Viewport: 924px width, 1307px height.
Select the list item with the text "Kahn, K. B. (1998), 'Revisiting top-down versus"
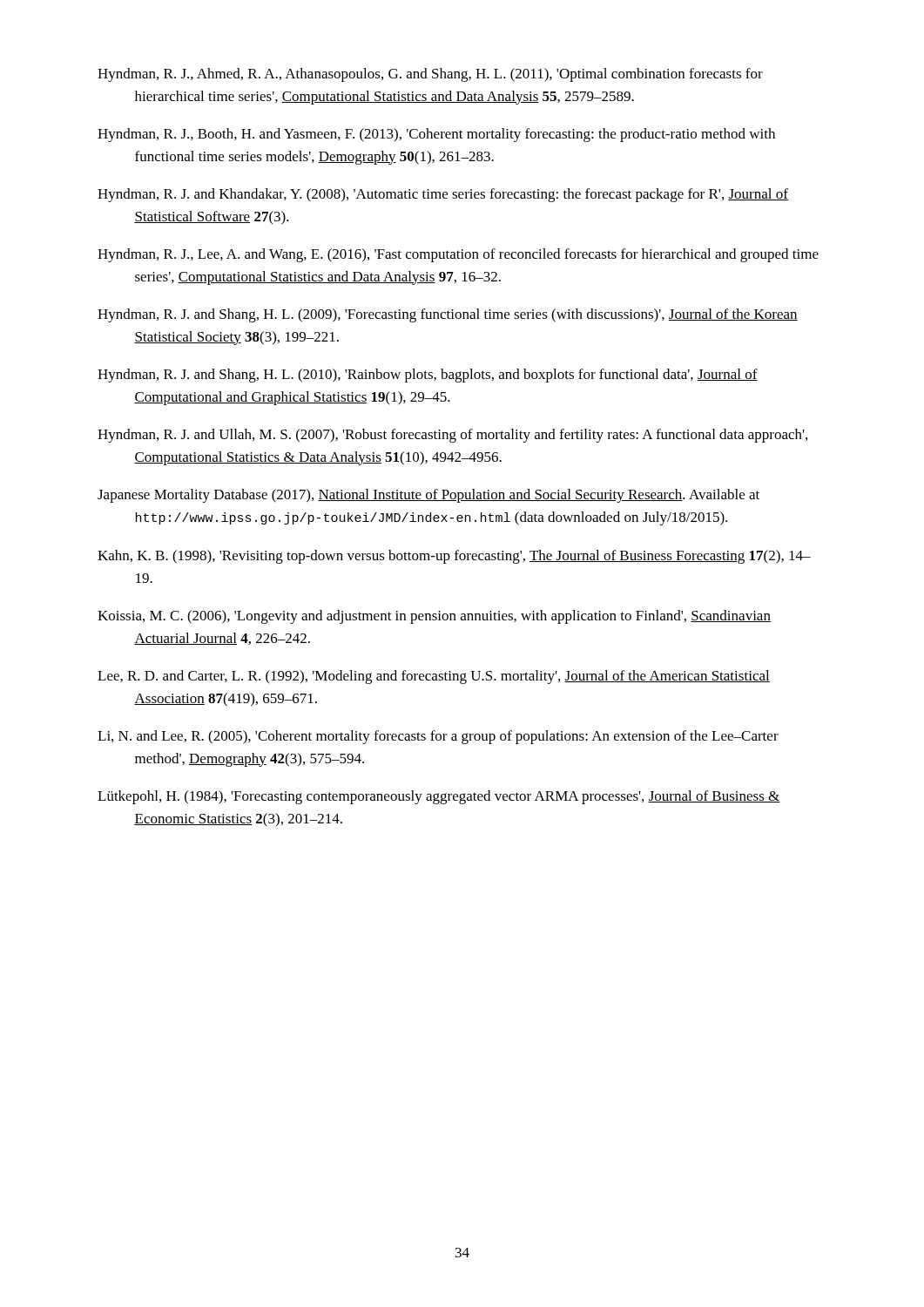click(454, 567)
